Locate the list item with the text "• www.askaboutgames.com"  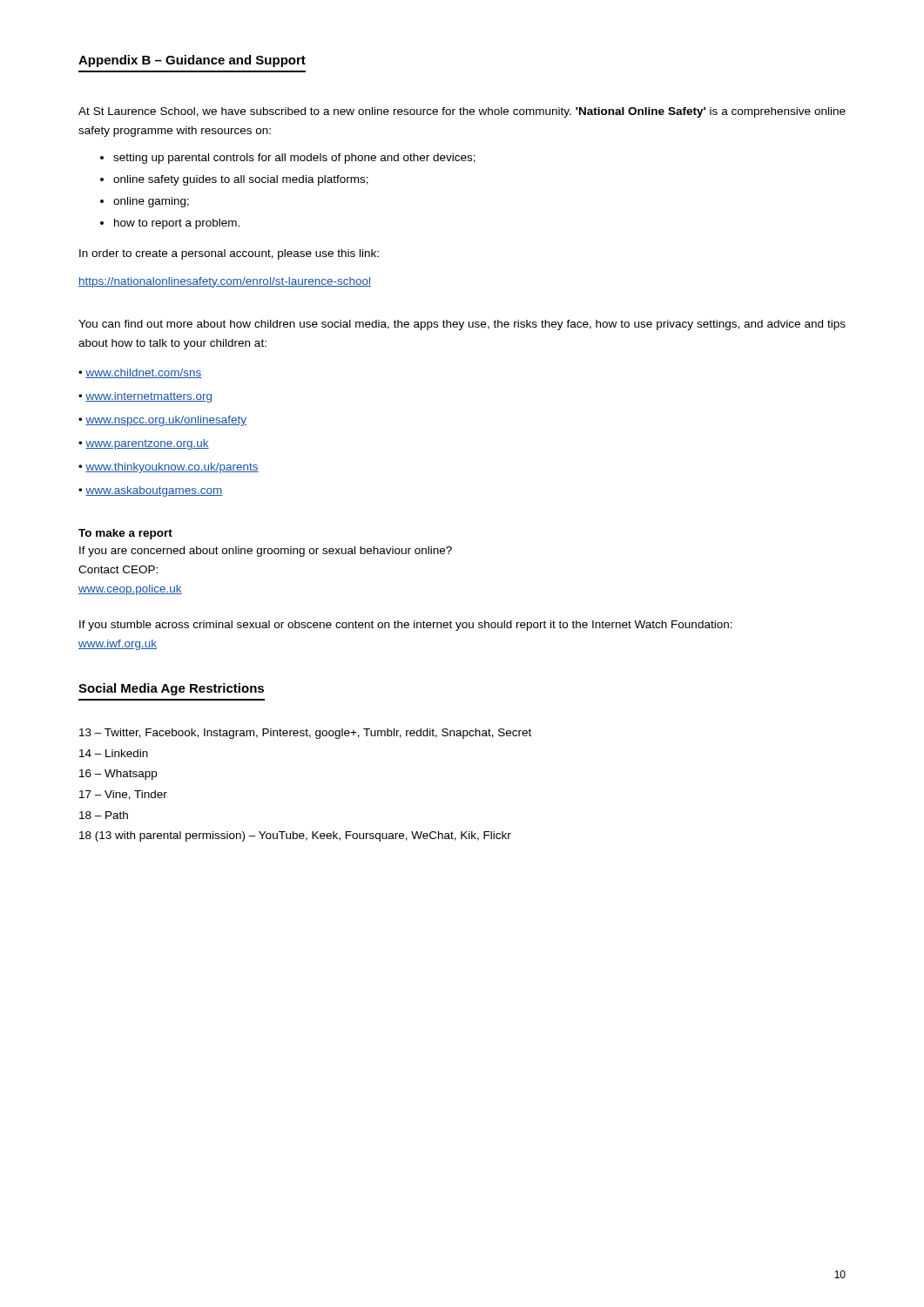(x=150, y=490)
